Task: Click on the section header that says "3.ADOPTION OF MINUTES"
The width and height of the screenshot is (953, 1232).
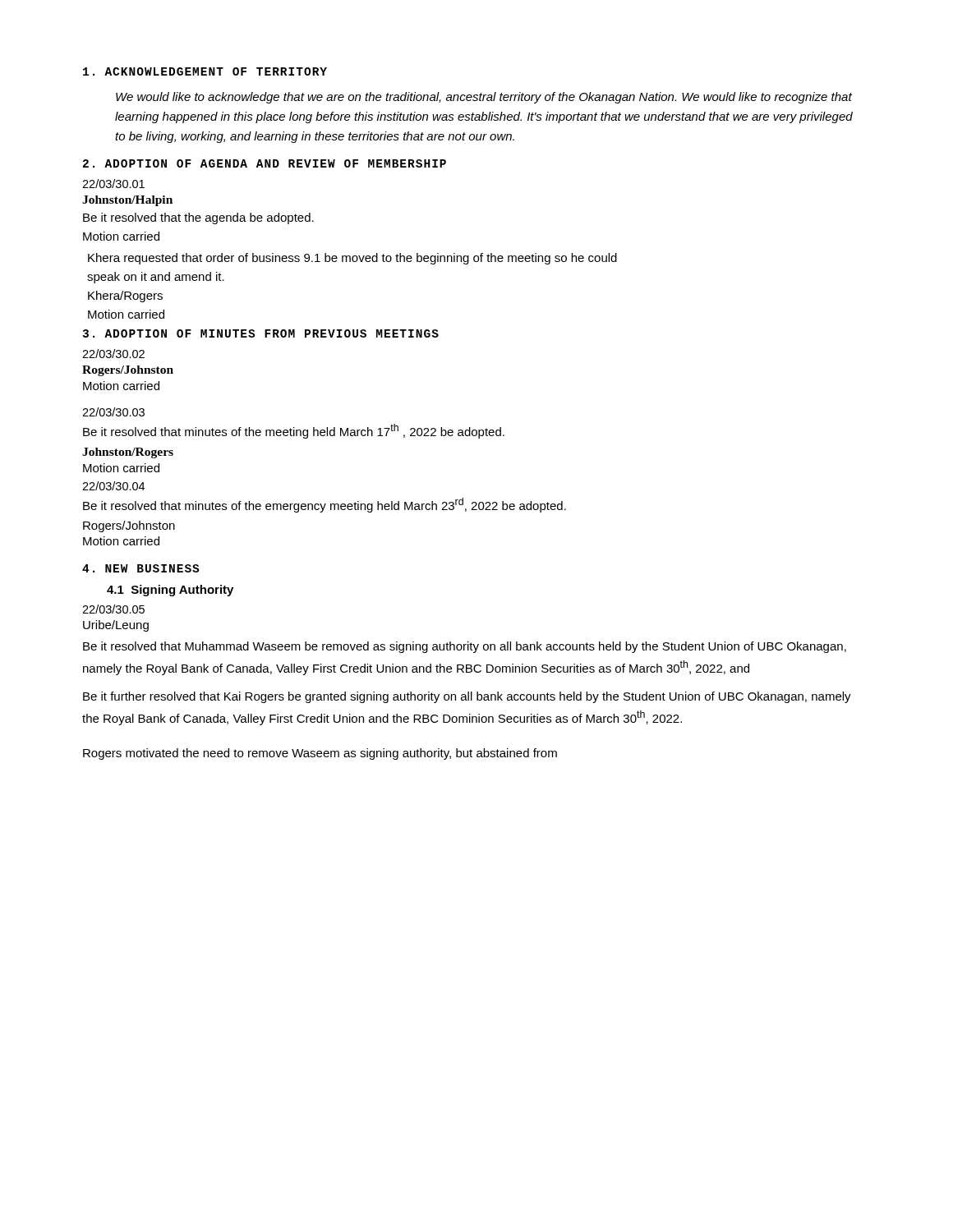Action: tap(261, 334)
